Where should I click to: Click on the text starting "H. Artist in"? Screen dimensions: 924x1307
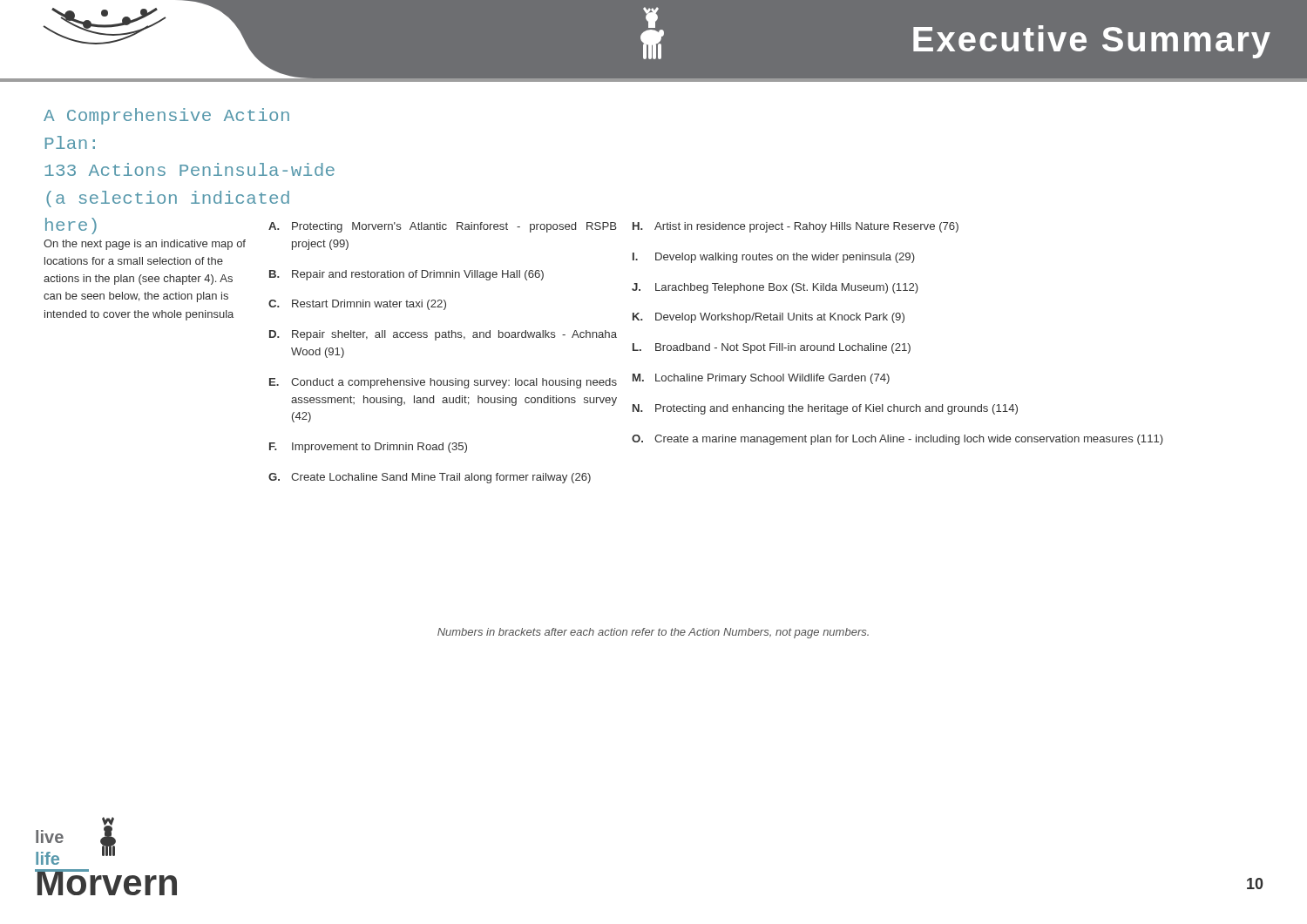tap(795, 226)
